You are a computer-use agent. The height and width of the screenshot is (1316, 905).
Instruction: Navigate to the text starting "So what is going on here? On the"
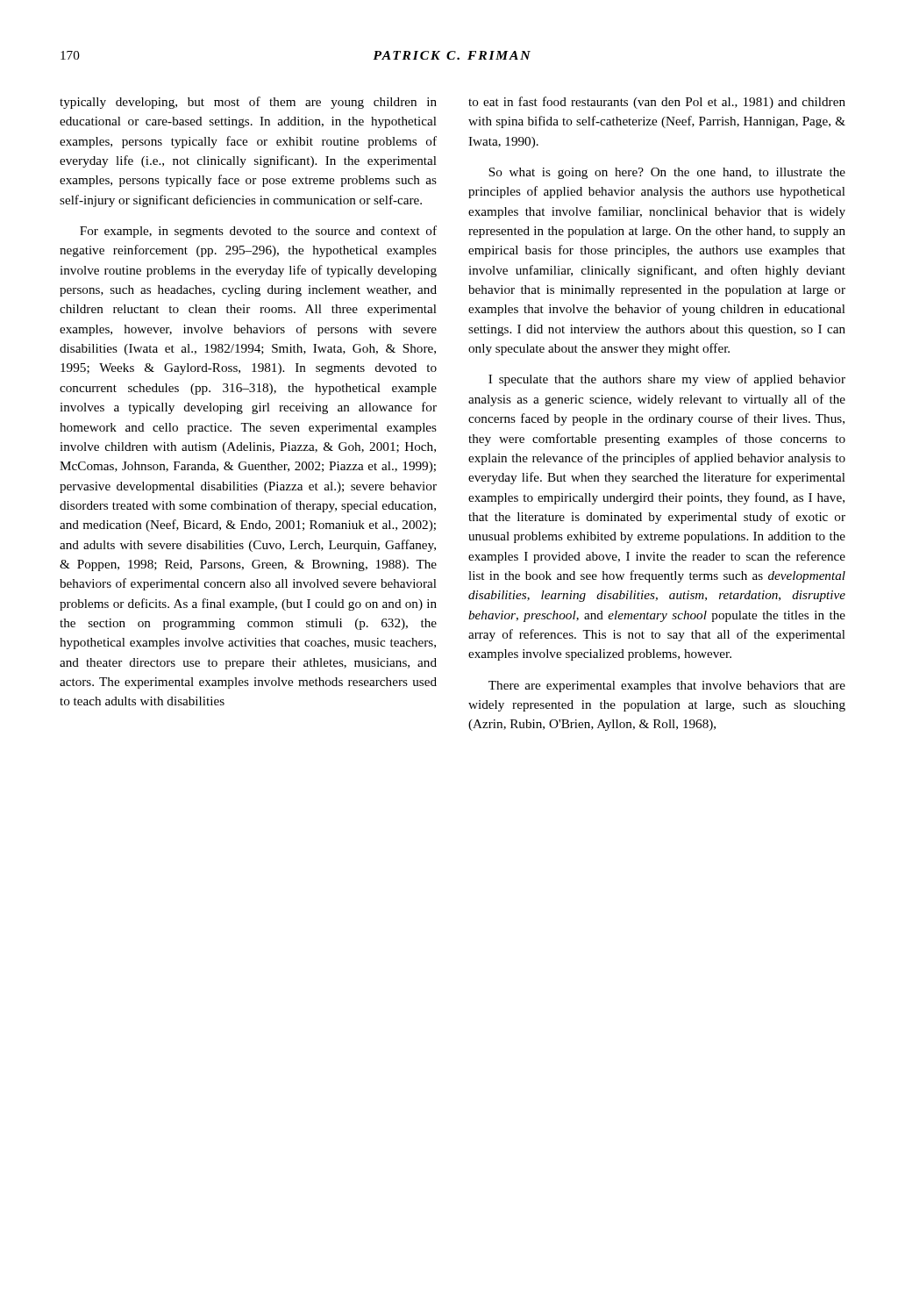[x=657, y=260]
